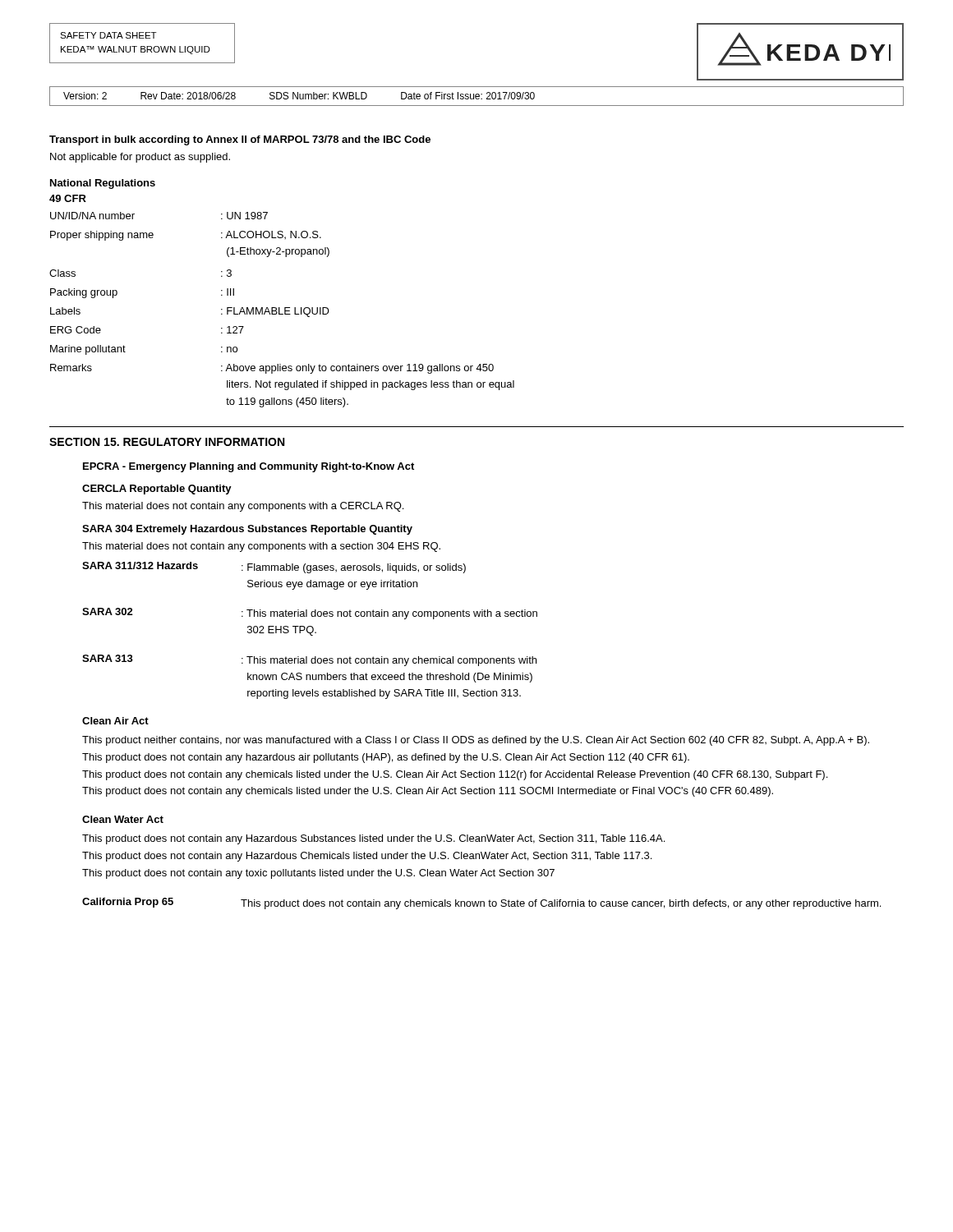Point to the region starting "SARA 304 Extremely Hazardous Substances Reportable Quantity"
This screenshot has height=1232, width=953.
pos(247,528)
